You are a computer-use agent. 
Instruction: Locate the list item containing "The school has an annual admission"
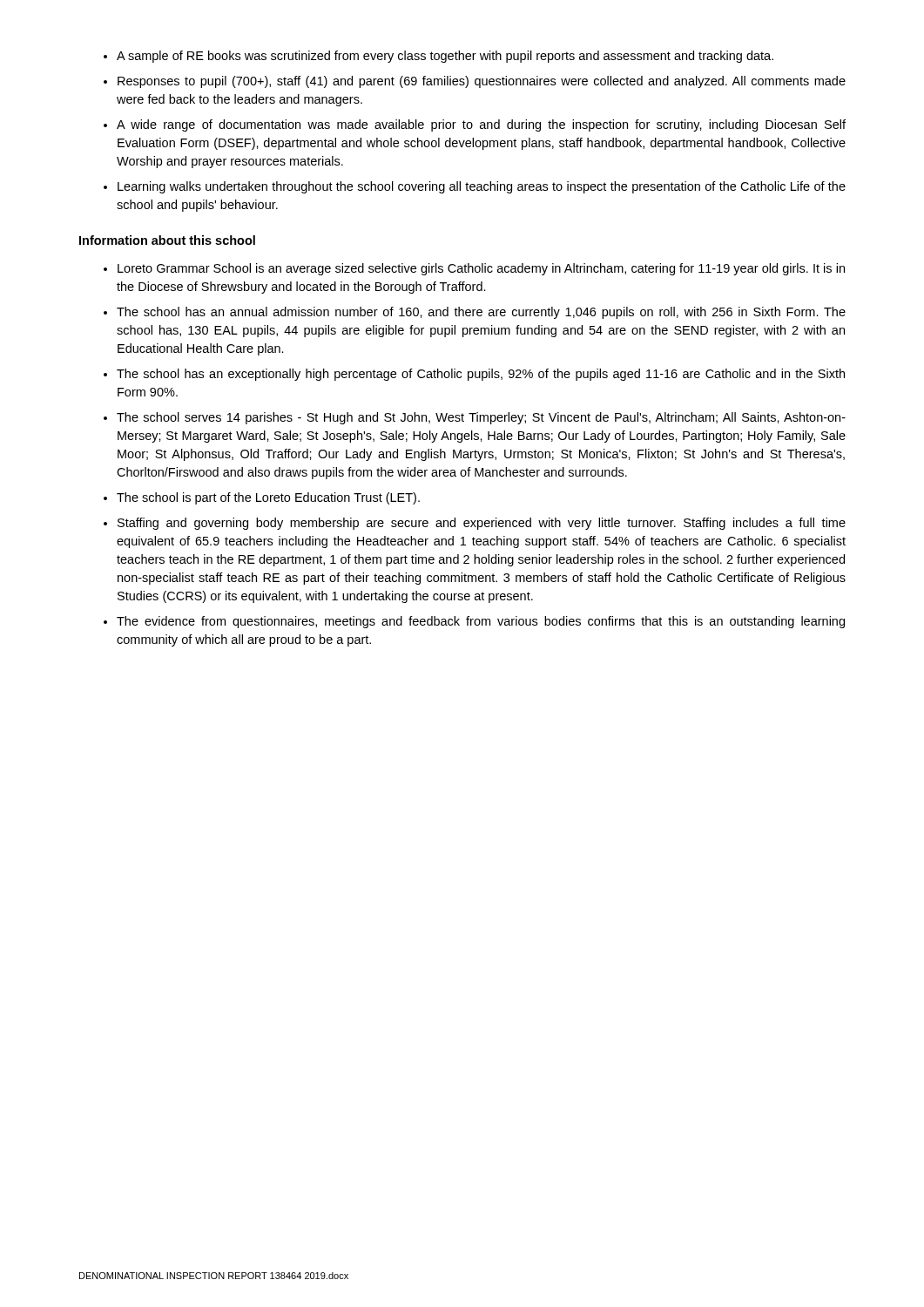[x=472, y=331]
